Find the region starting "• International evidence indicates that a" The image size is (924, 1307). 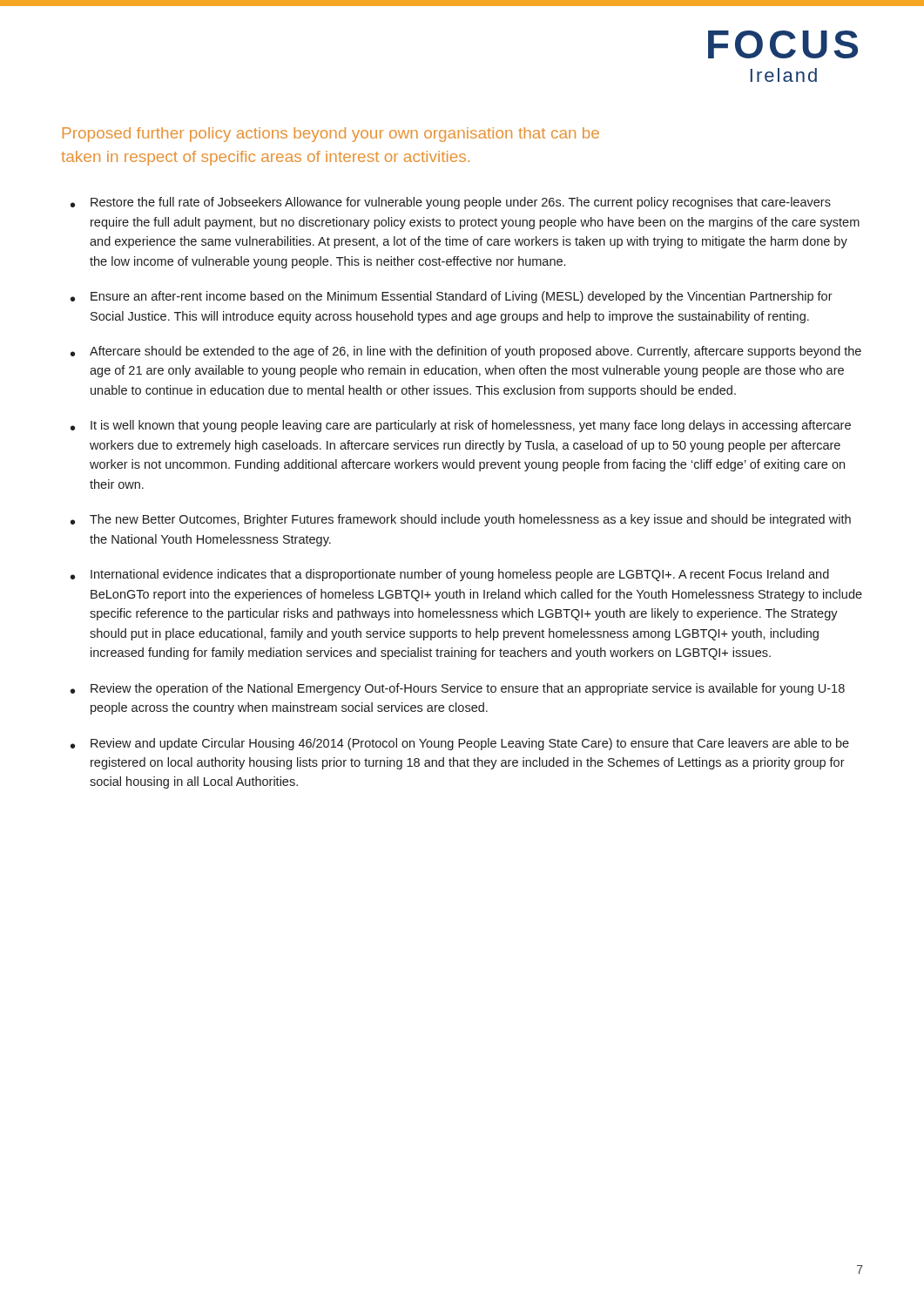point(466,614)
